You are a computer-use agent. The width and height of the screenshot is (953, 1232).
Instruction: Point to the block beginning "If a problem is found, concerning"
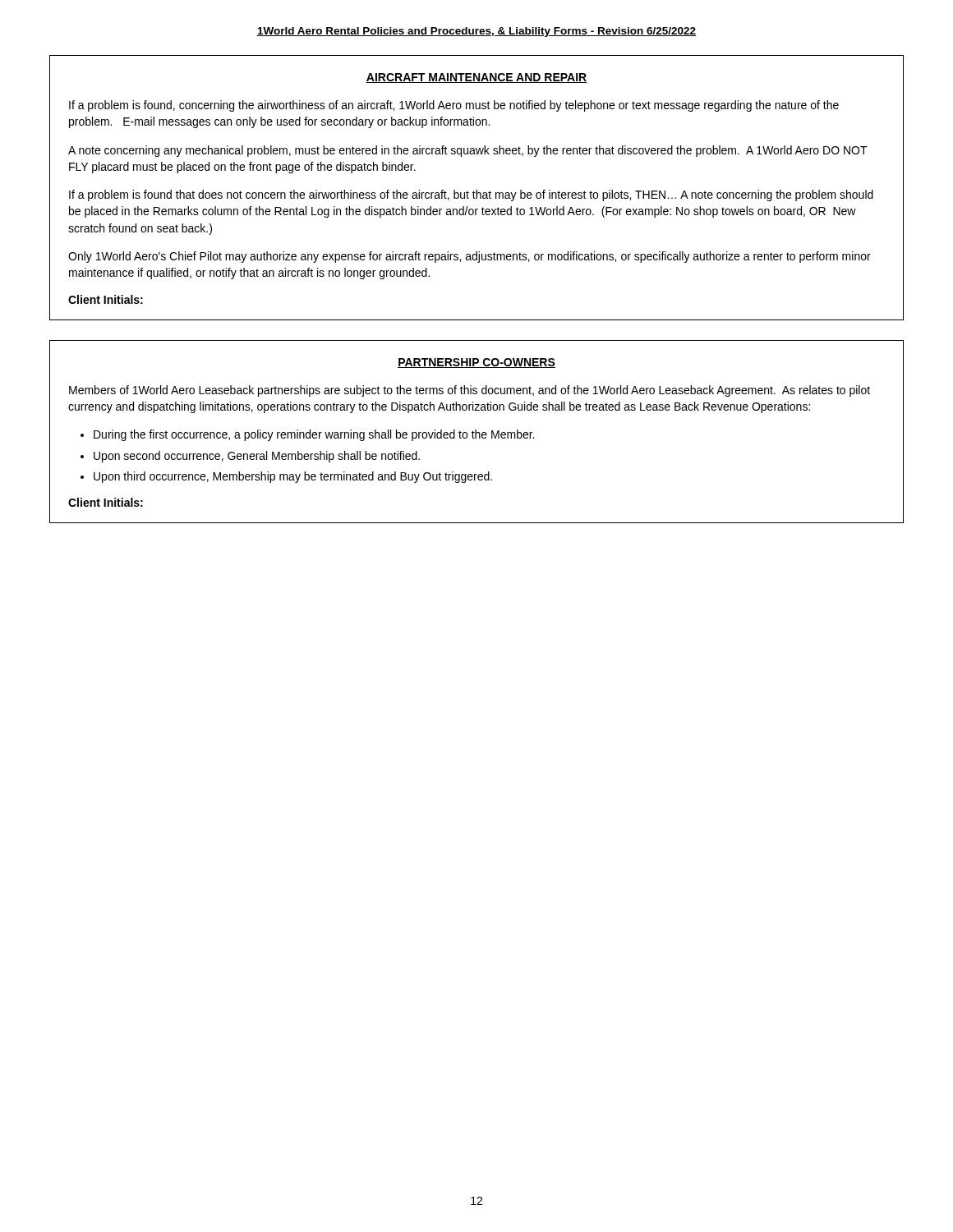pyautogui.click(x=454, y=113)
